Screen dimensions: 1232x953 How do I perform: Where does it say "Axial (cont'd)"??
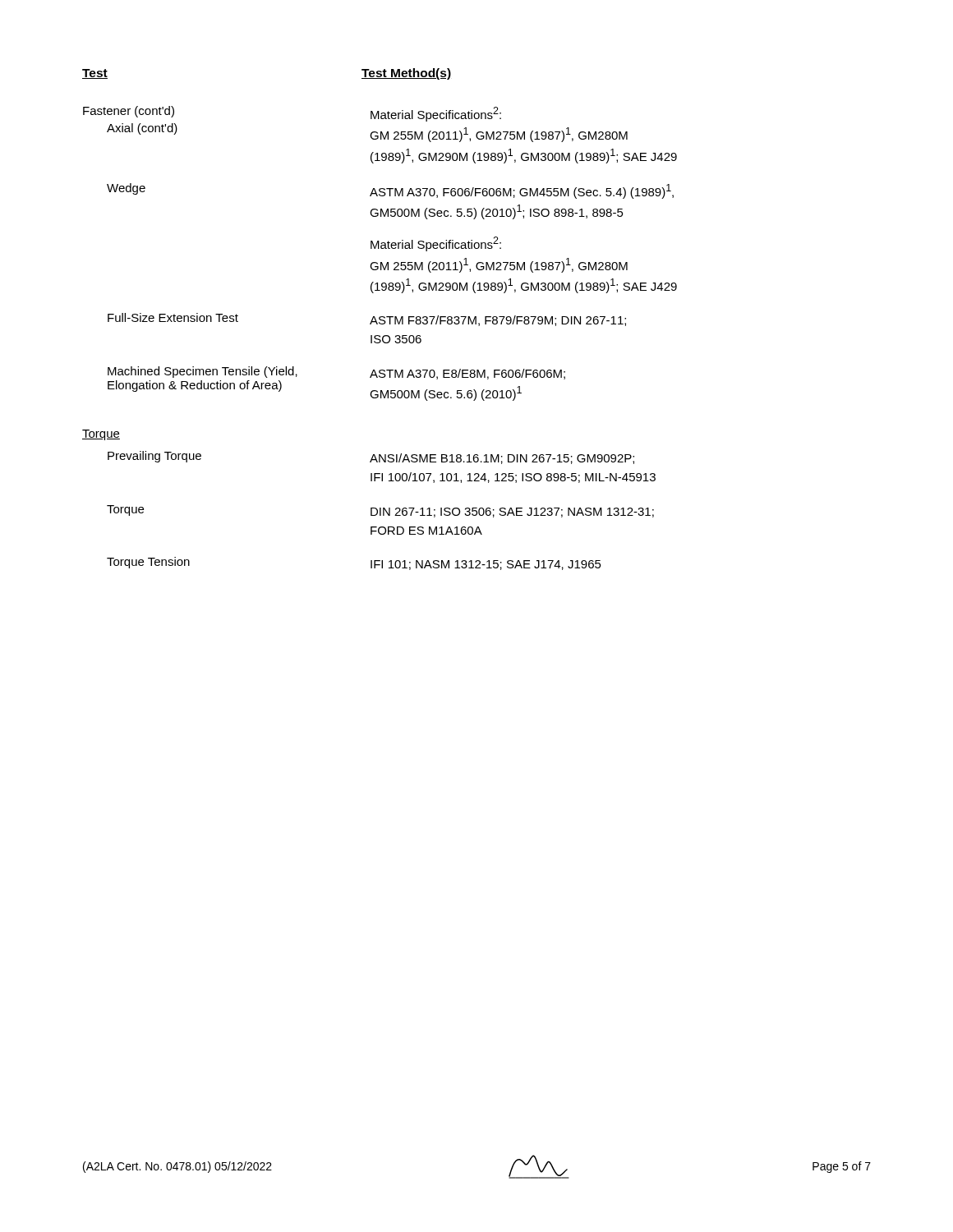click(142, 128)
